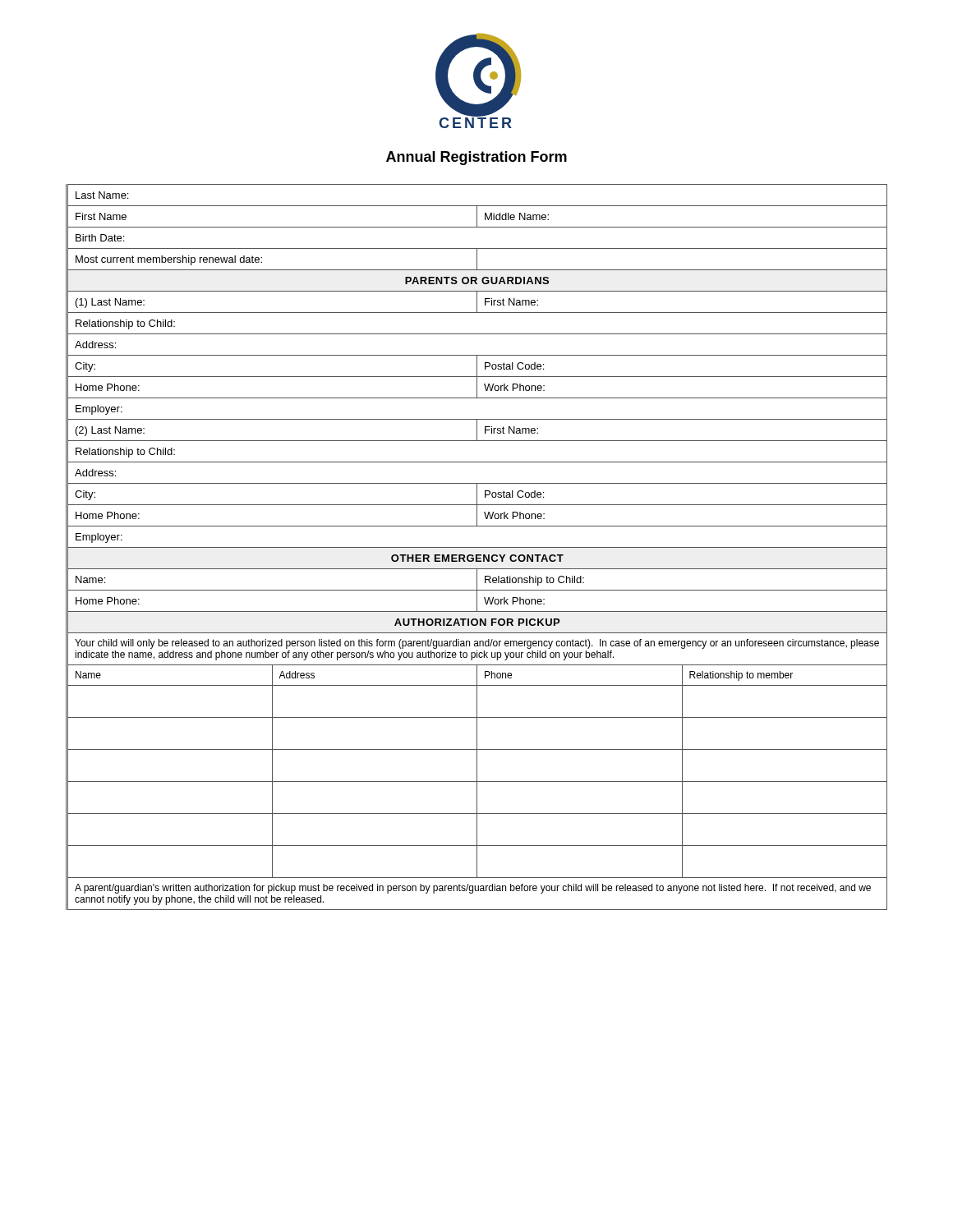
Task: Select the table that reads "First Name:"
Action: pos(476,409)
